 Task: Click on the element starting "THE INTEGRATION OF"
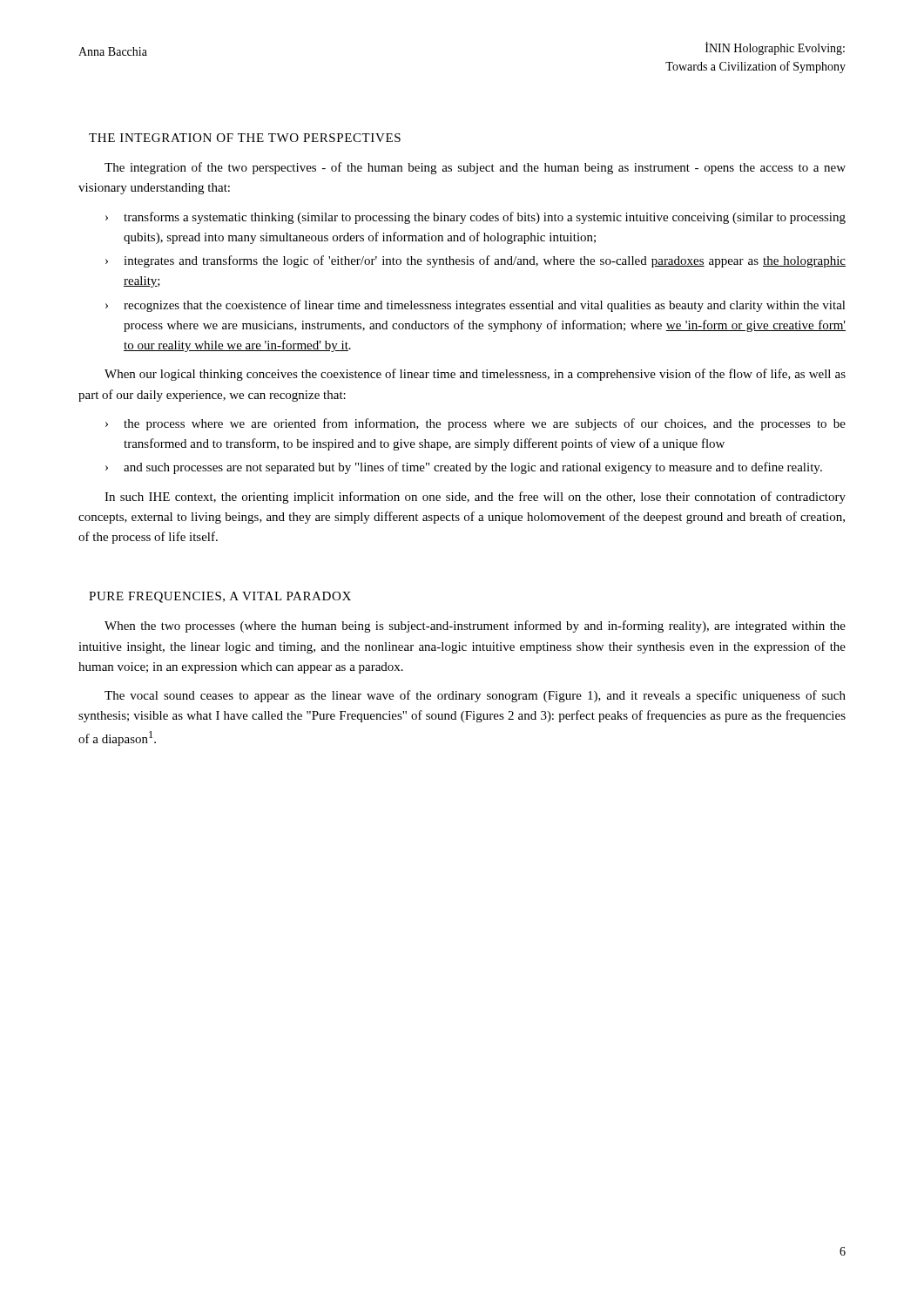coord(245,138)
